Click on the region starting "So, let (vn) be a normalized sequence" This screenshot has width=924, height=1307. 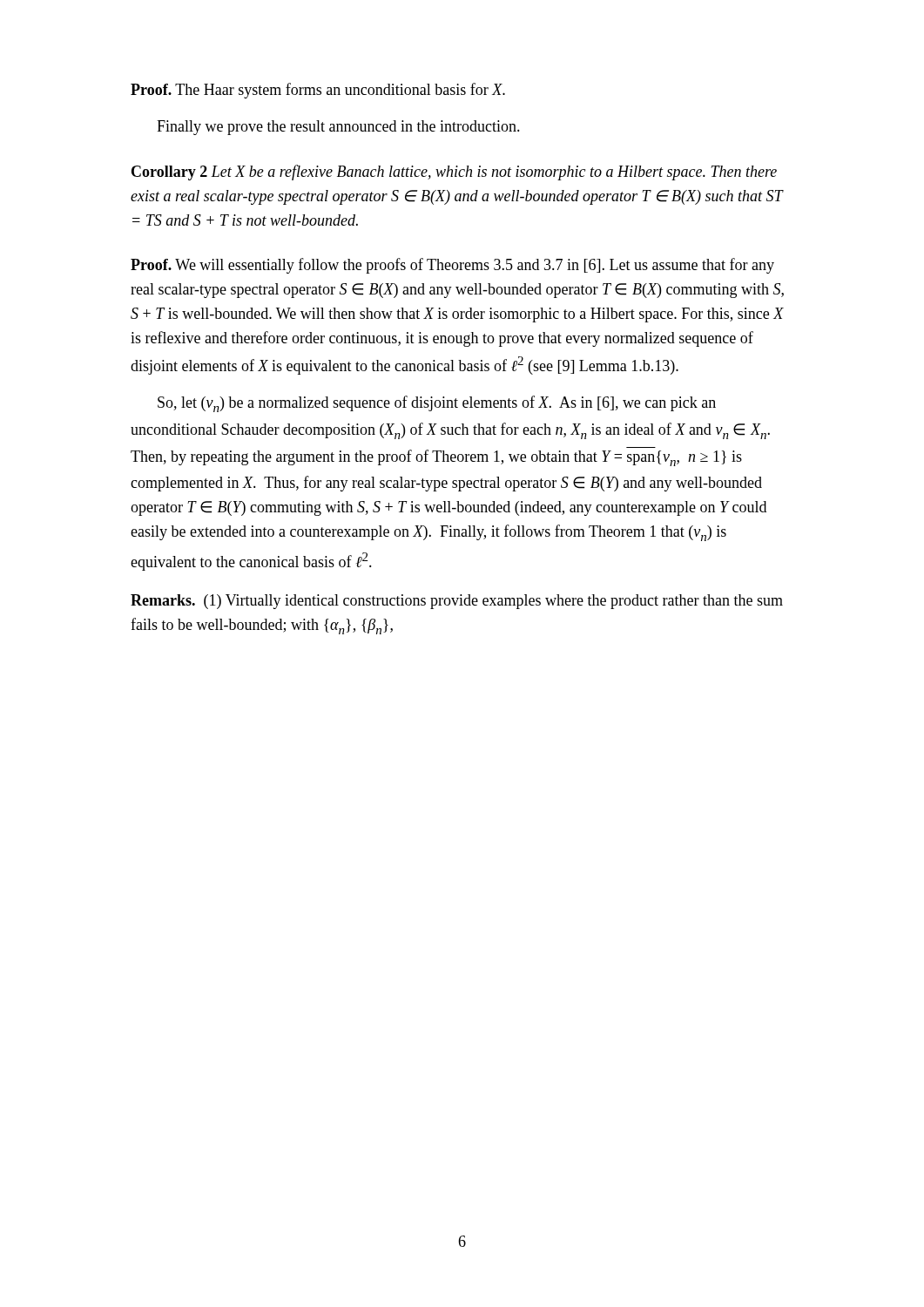455,482
